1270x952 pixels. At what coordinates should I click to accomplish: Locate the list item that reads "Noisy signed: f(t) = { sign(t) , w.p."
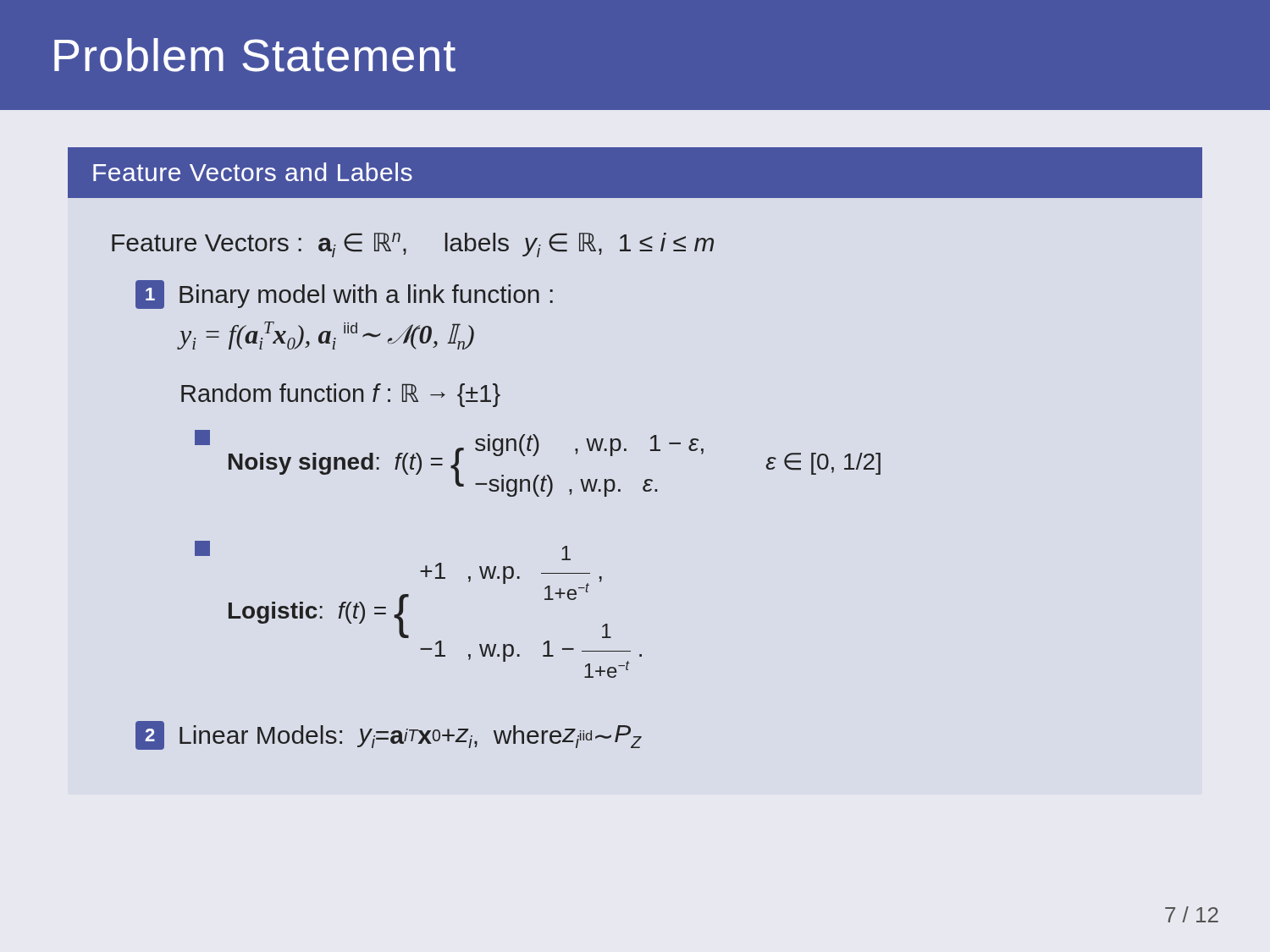538,463
